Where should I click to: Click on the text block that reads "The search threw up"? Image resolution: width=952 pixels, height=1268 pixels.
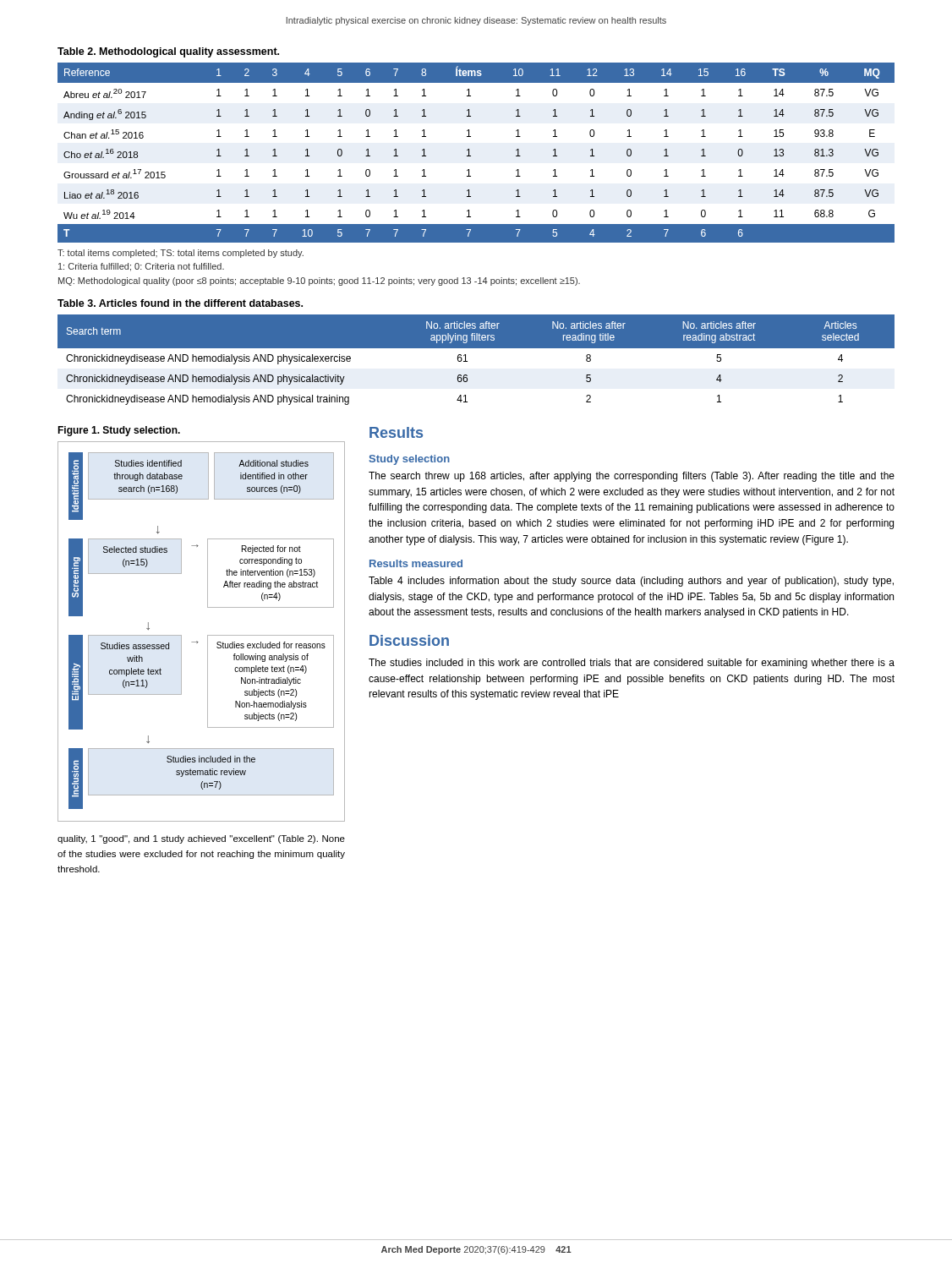(632, 508)
